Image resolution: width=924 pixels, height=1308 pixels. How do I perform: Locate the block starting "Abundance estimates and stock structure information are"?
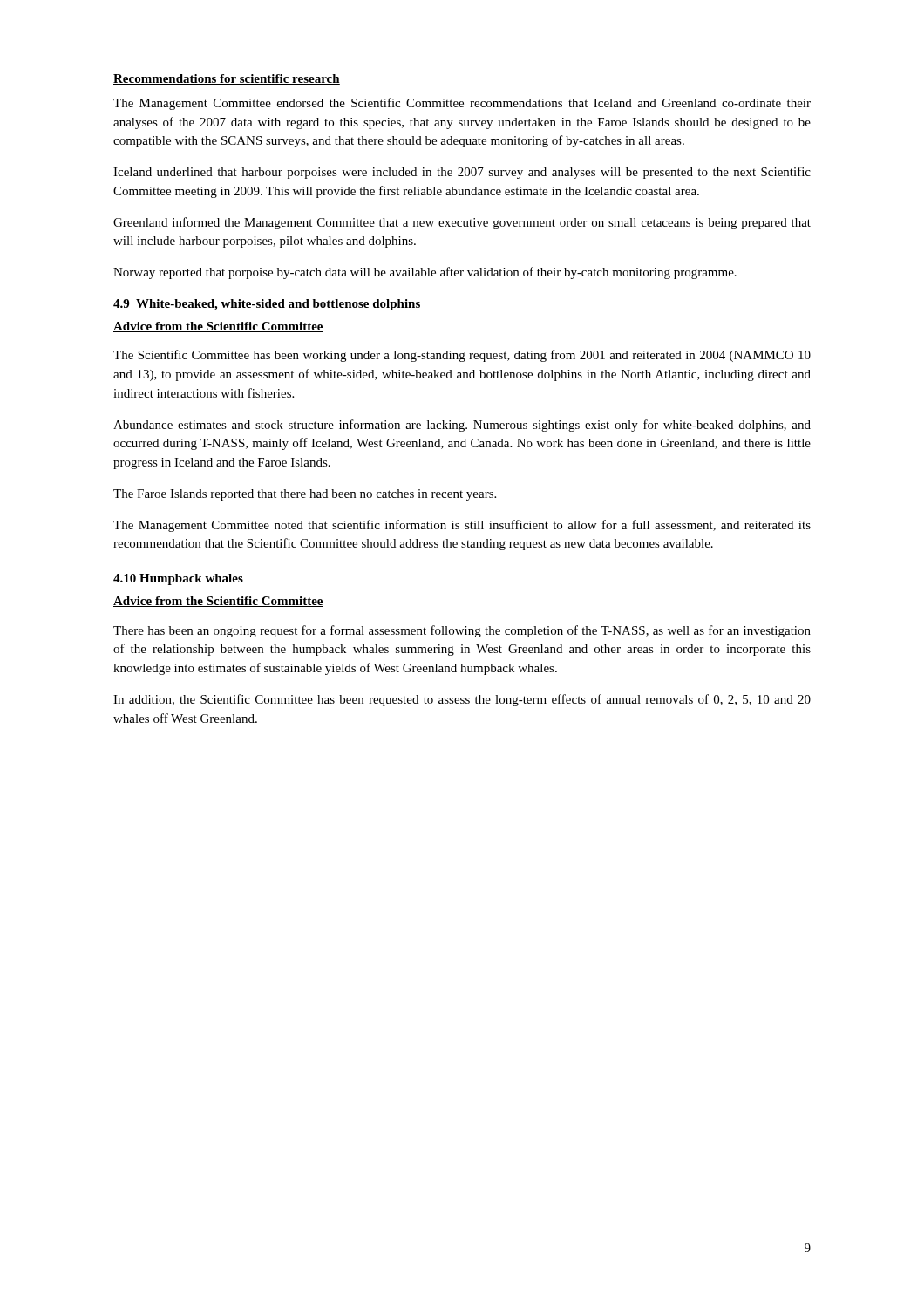pyautogui.click(x=462, y=444)
